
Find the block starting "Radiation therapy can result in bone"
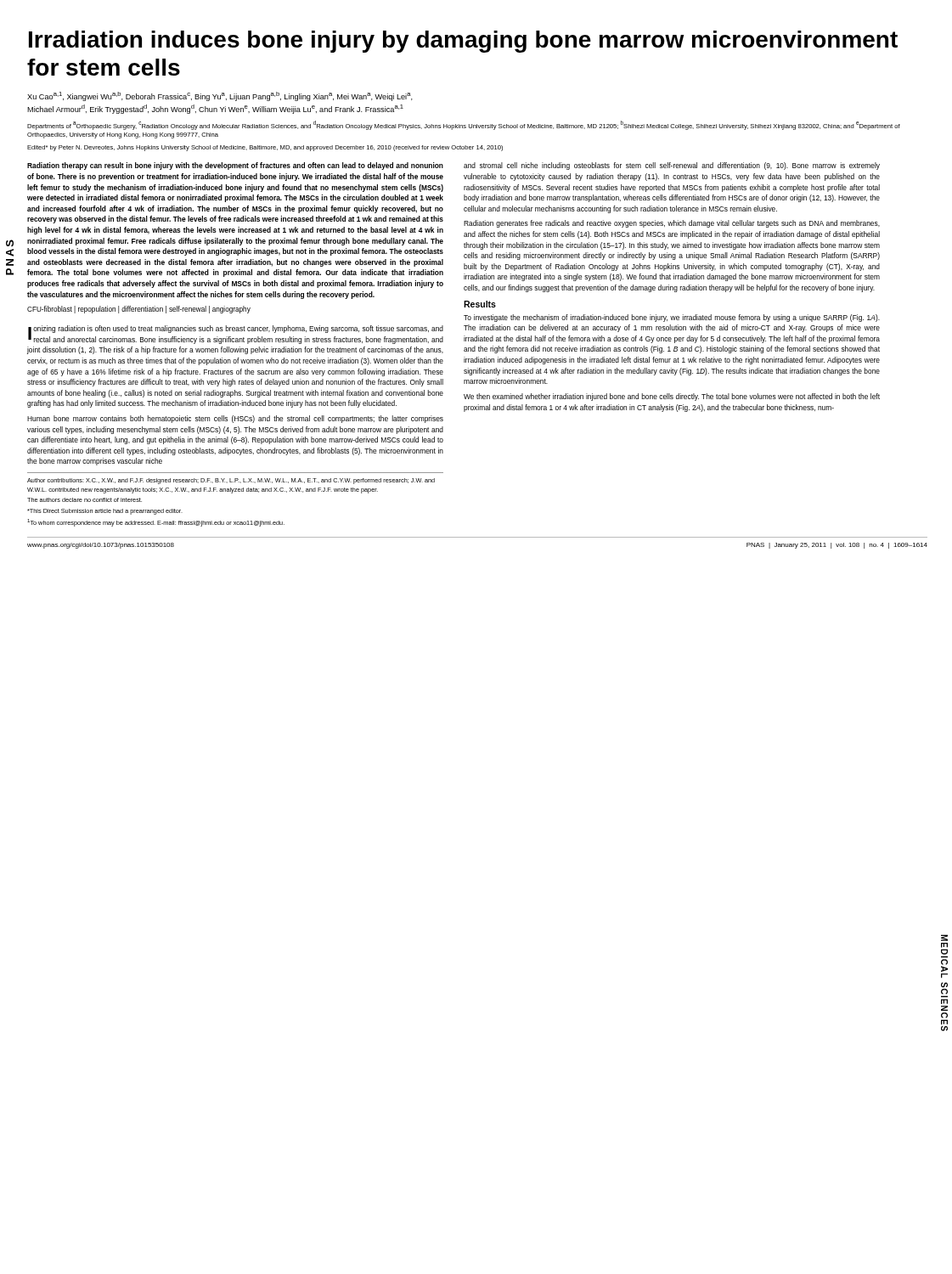(235, 230)
